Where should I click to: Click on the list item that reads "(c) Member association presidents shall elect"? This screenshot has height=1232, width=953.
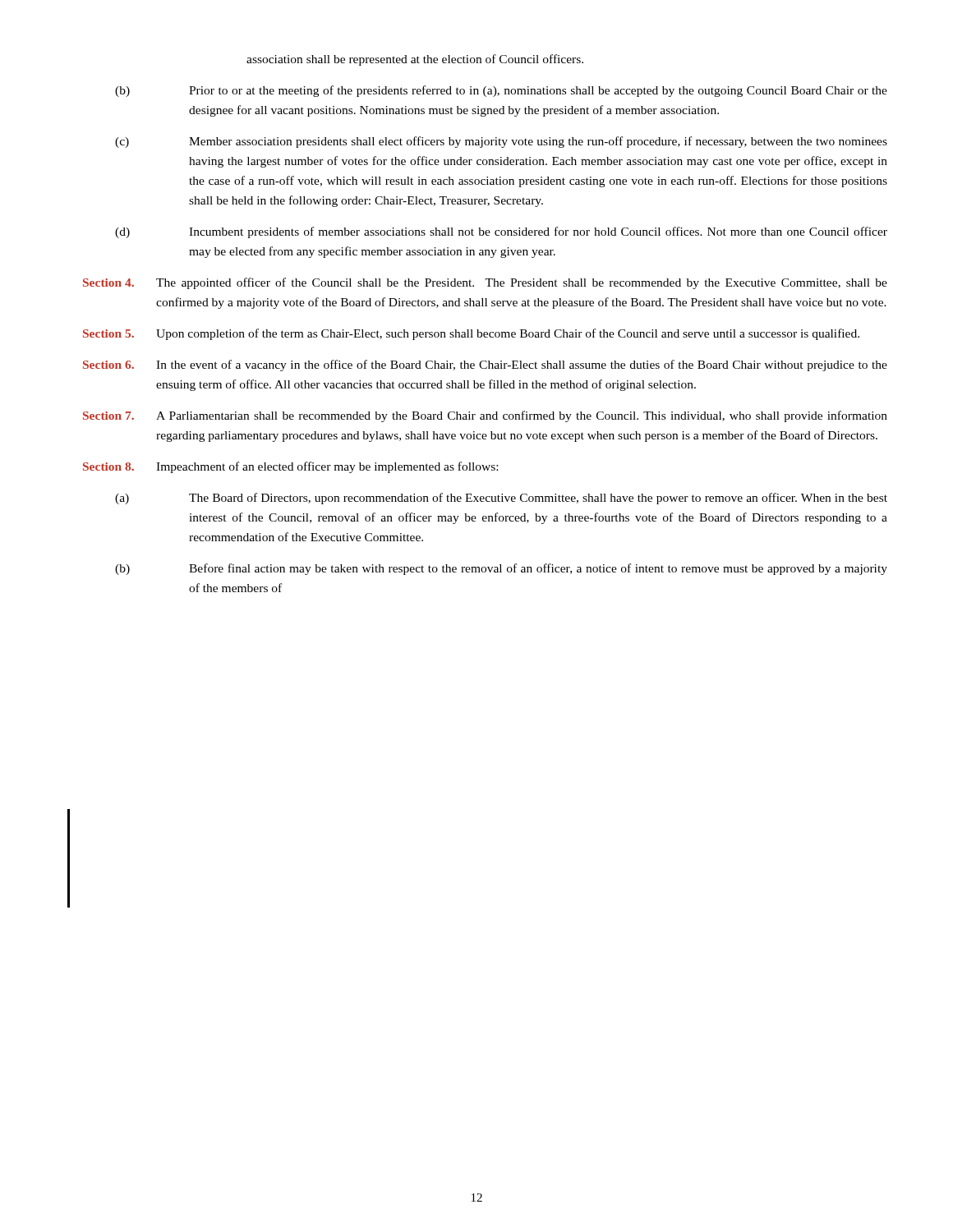485,171
